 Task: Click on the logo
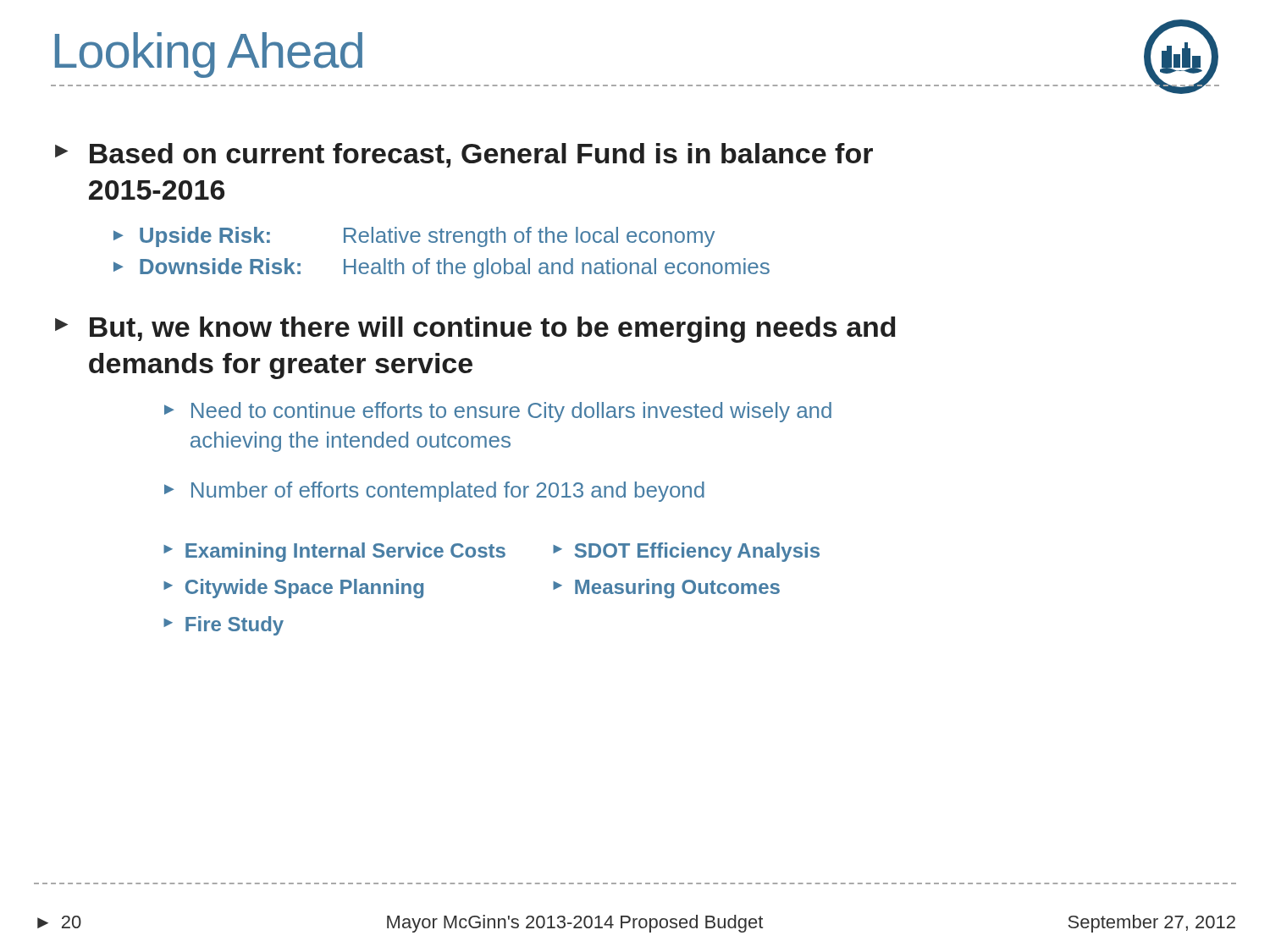tap(1181, 58)
